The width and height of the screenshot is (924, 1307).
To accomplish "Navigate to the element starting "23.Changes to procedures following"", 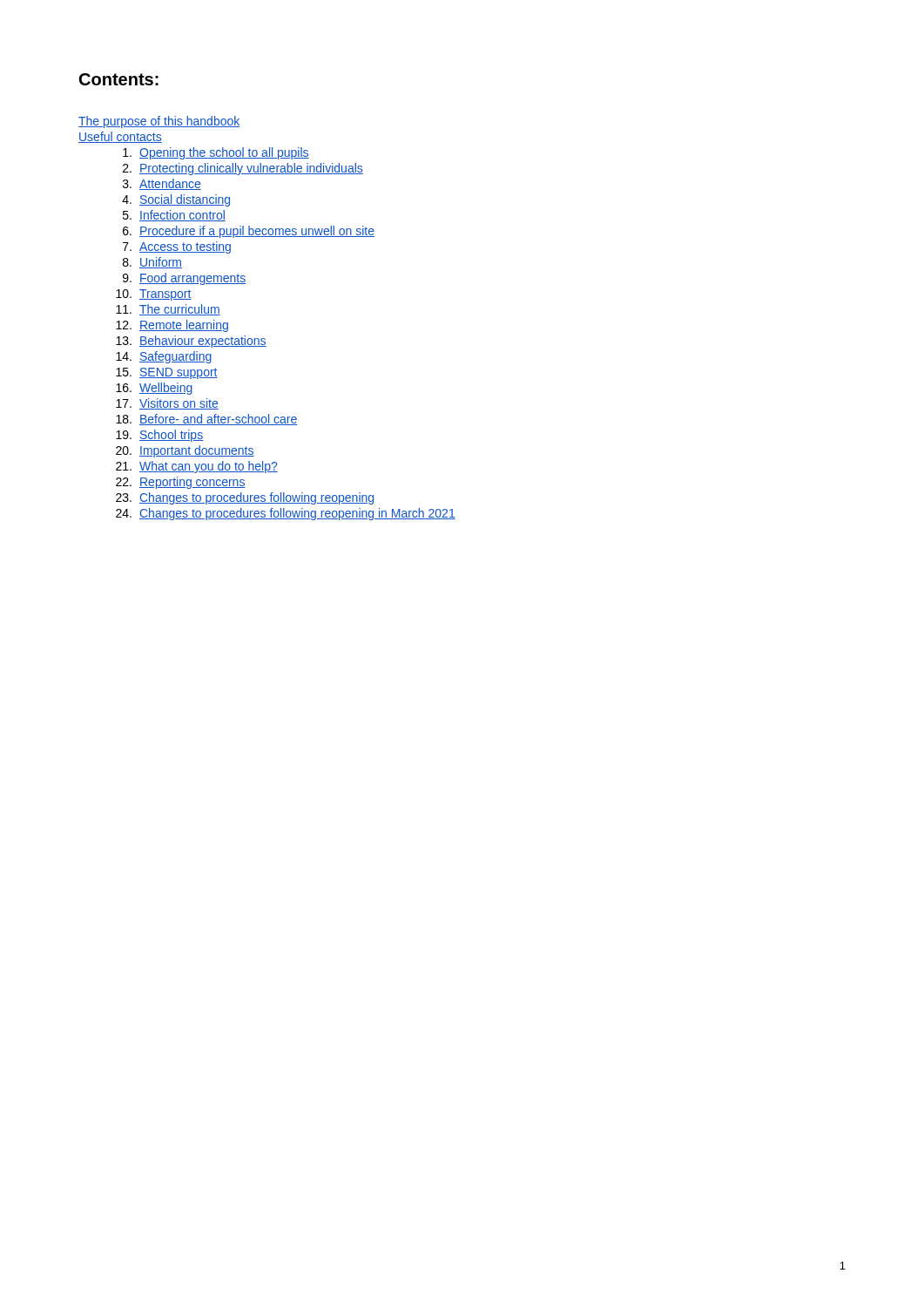I will tap(240, 498).
